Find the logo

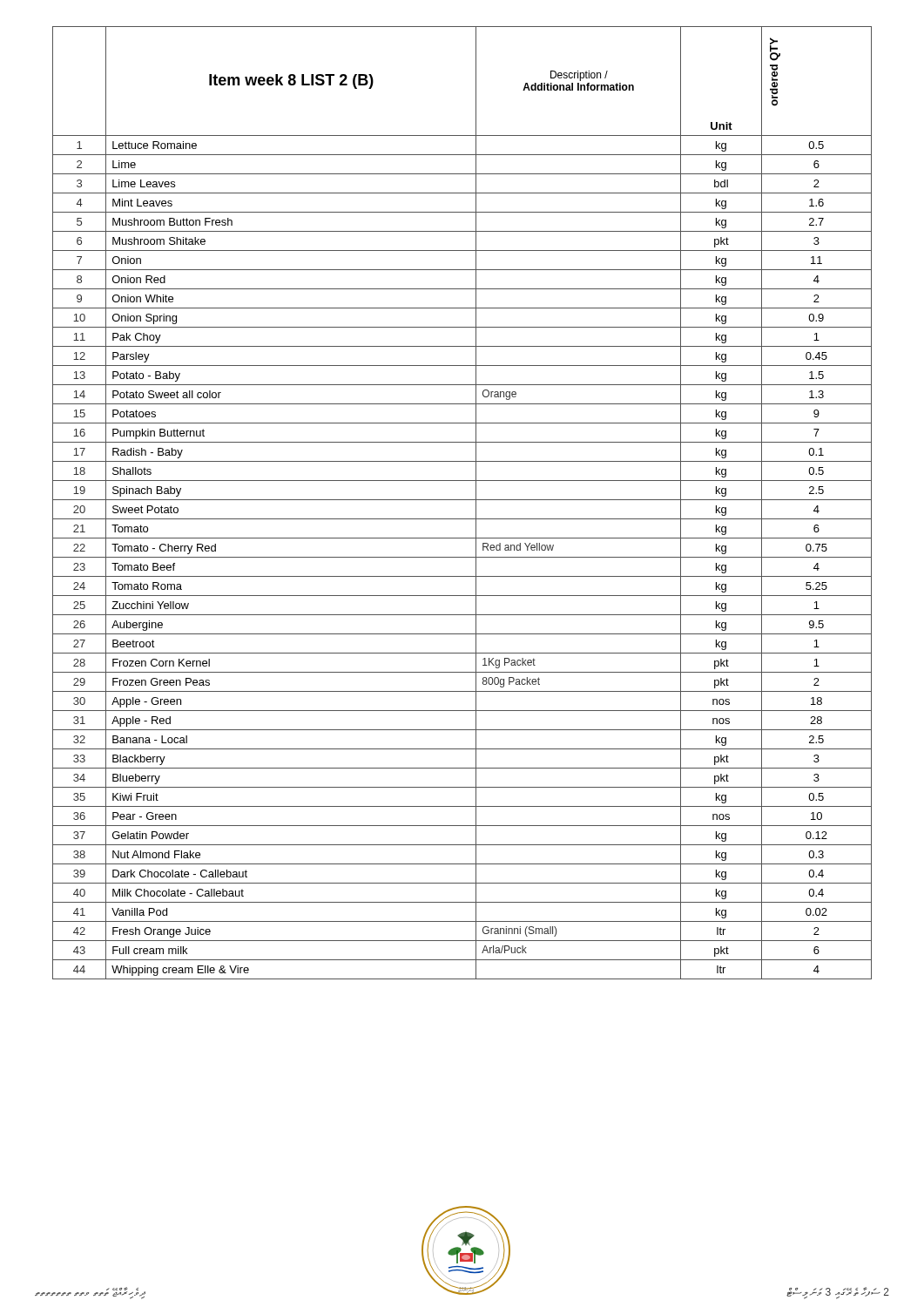466,1250
